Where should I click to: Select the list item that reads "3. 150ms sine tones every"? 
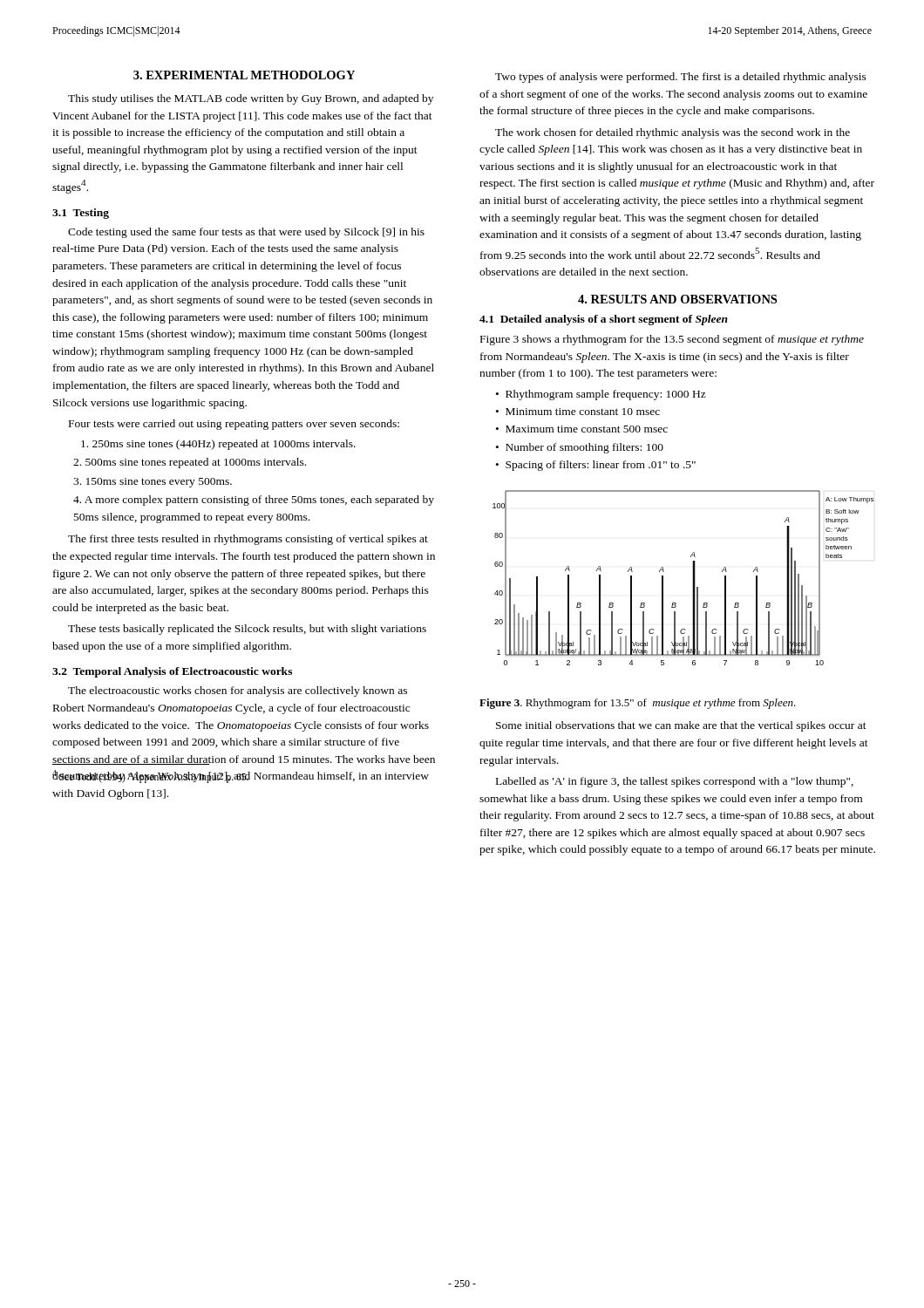pyautogui.click(x=153, y=481)
